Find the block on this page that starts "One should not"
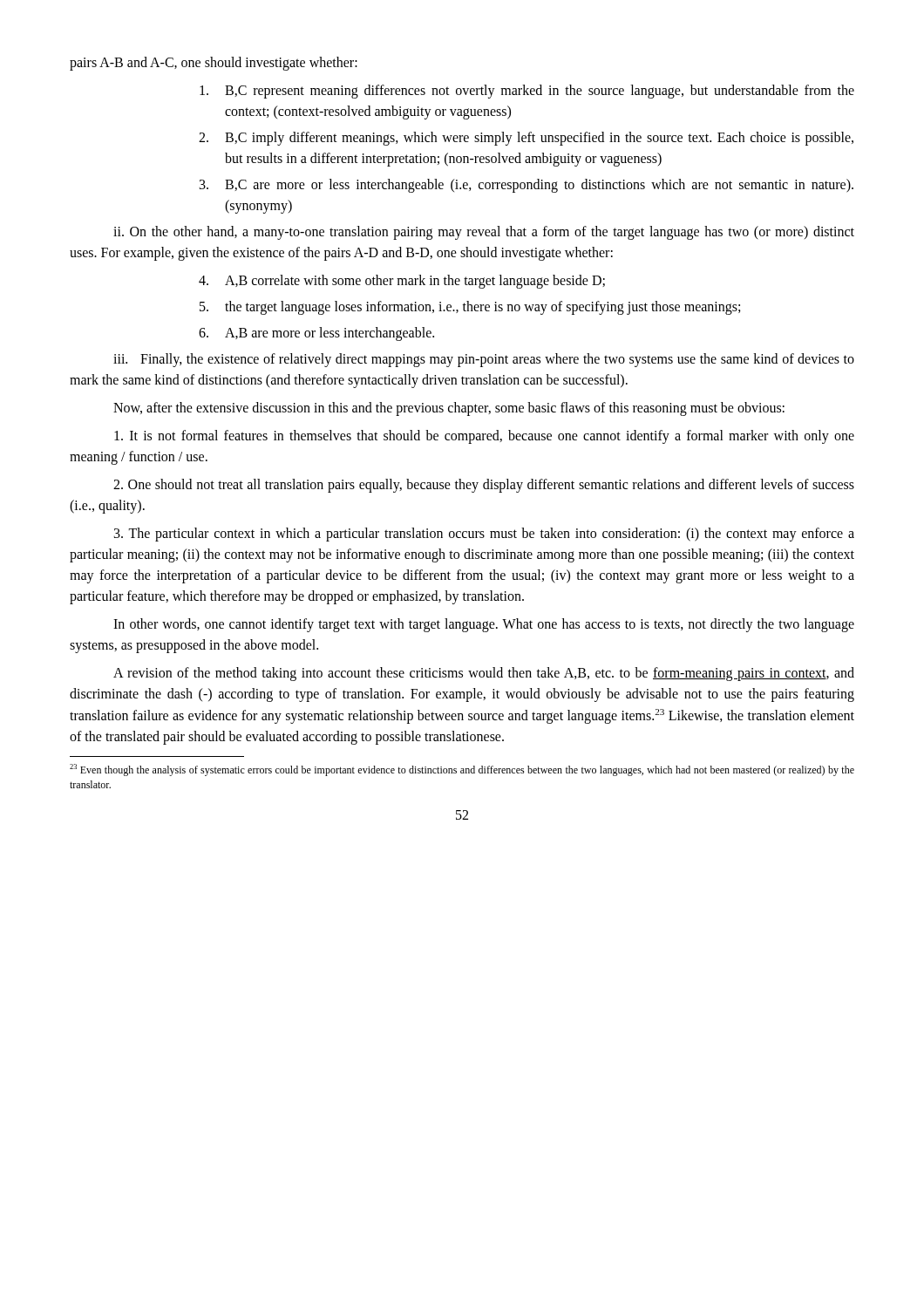The image size is (924, 1308). pyautogui.click(x=462, y=495)
